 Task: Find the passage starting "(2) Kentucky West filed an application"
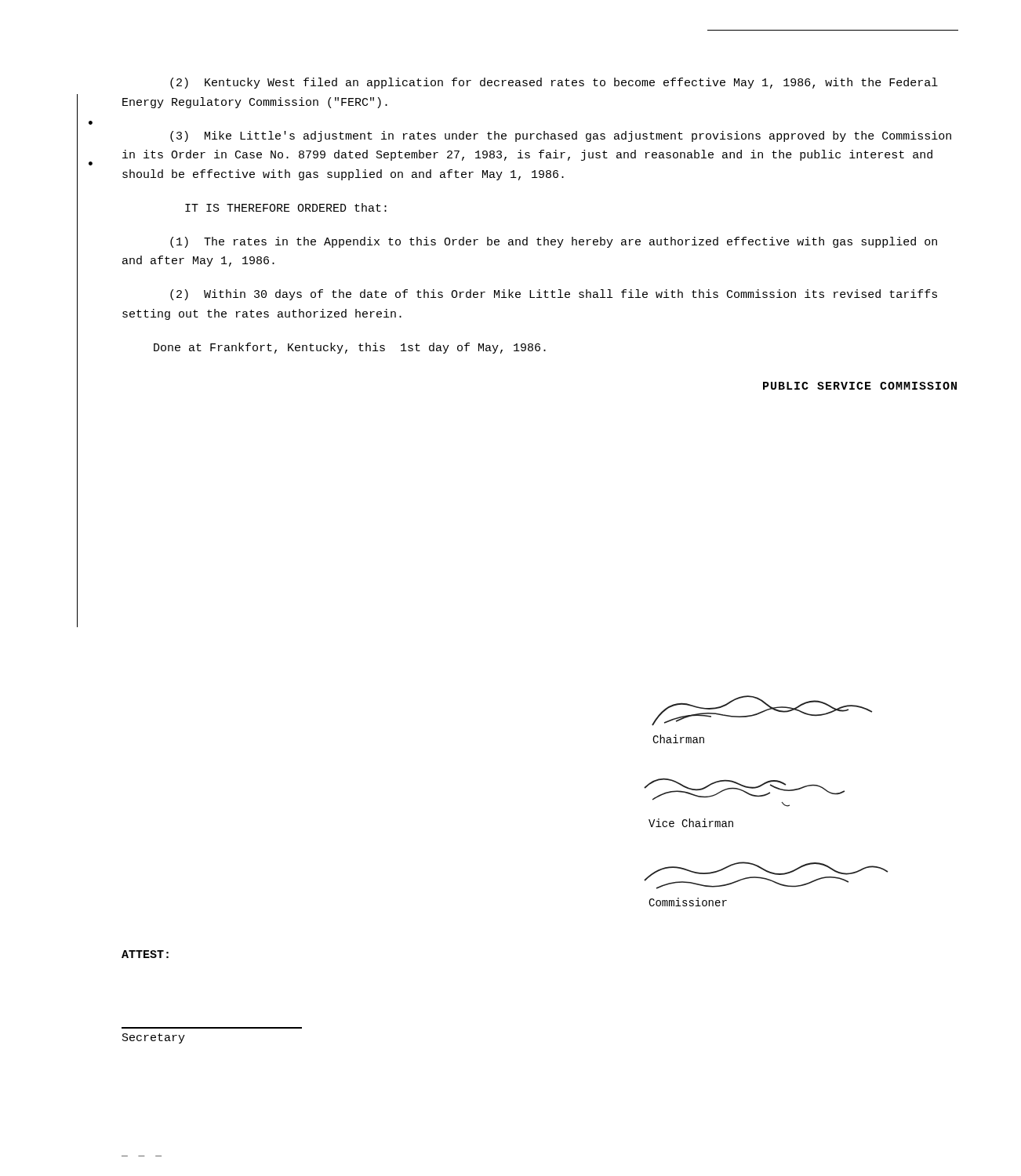pos(530,93)
